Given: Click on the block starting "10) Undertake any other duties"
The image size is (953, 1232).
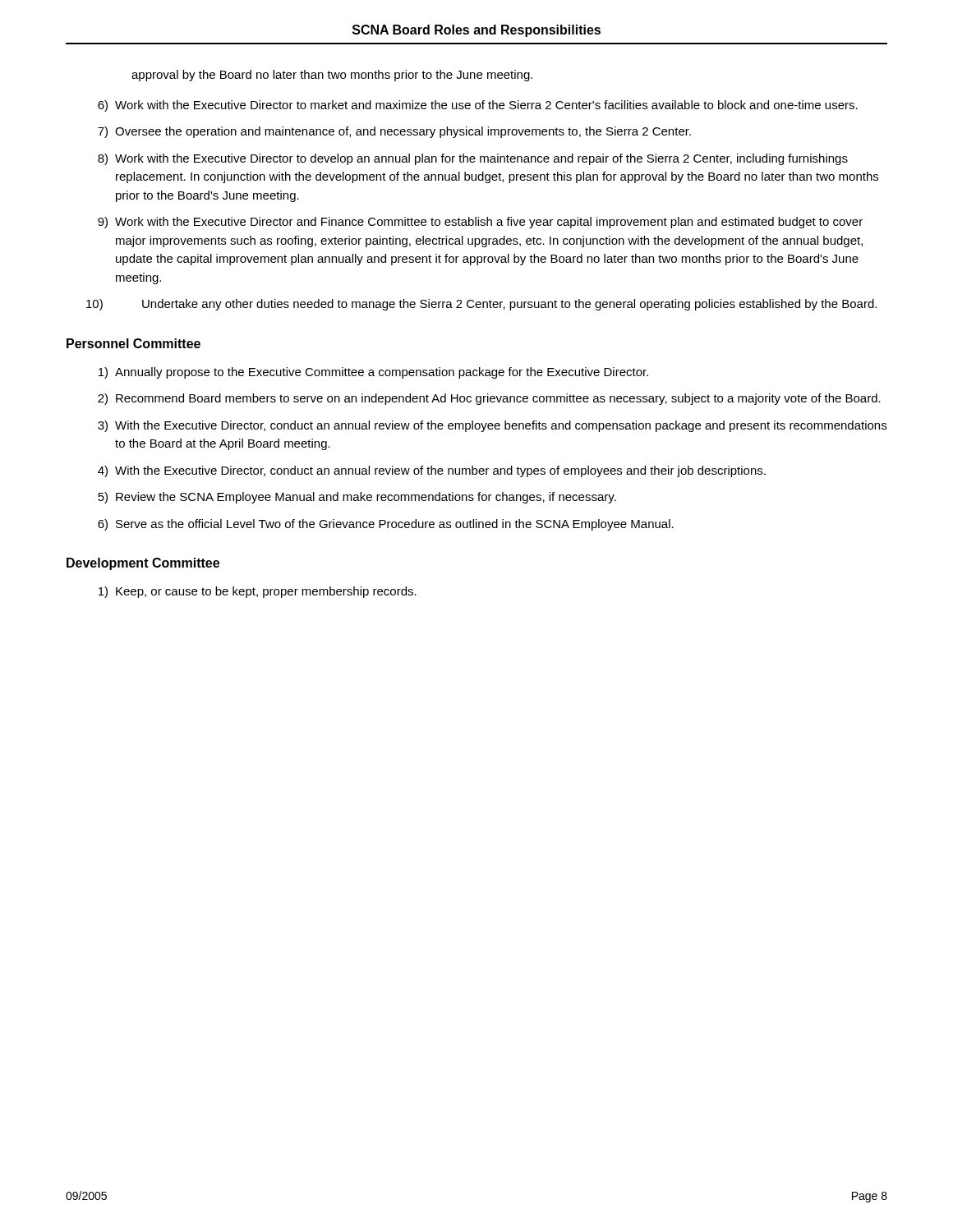Looking at the screenshot, I should click(x=476, y=304).
